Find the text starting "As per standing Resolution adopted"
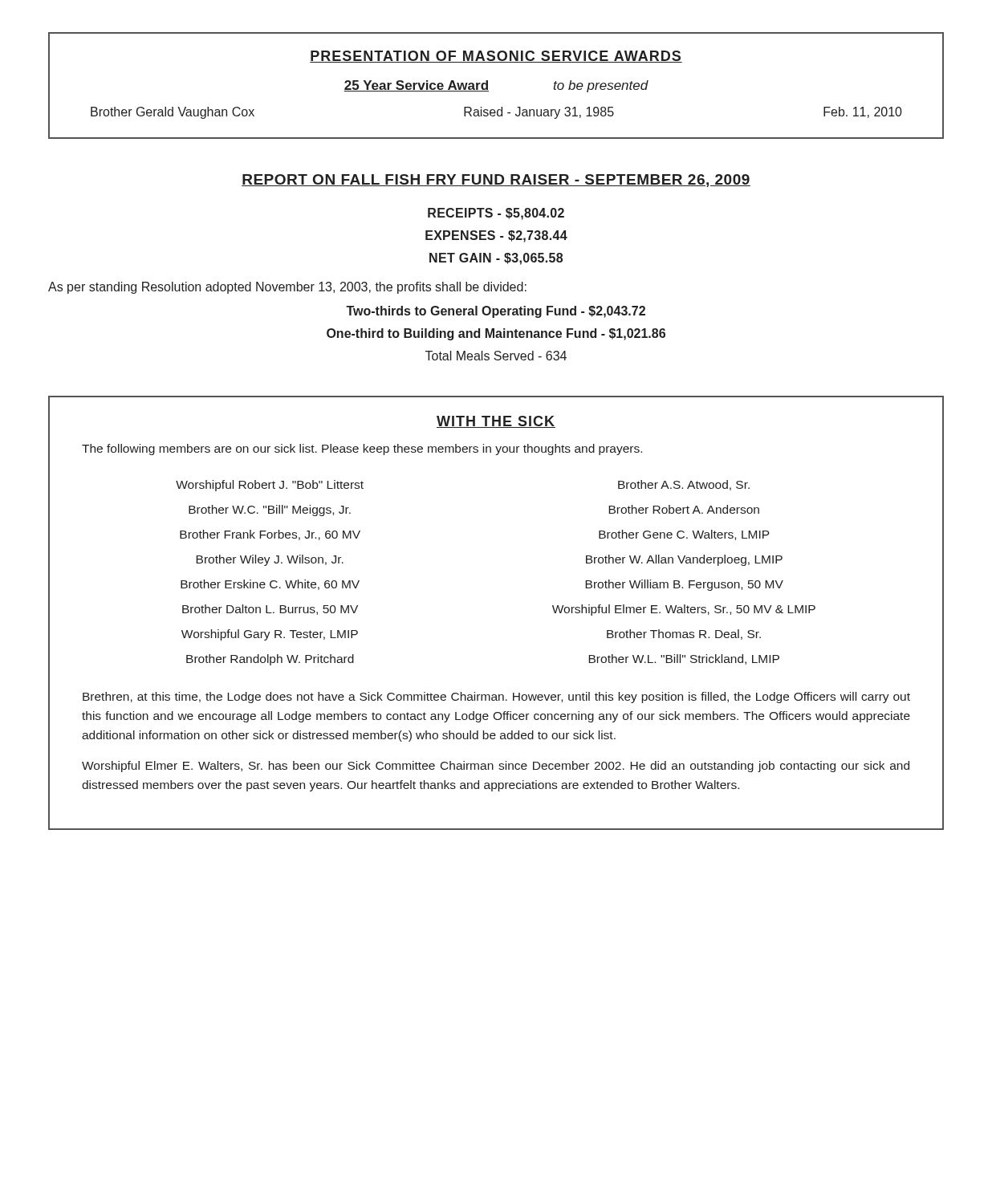 [288, 287]
